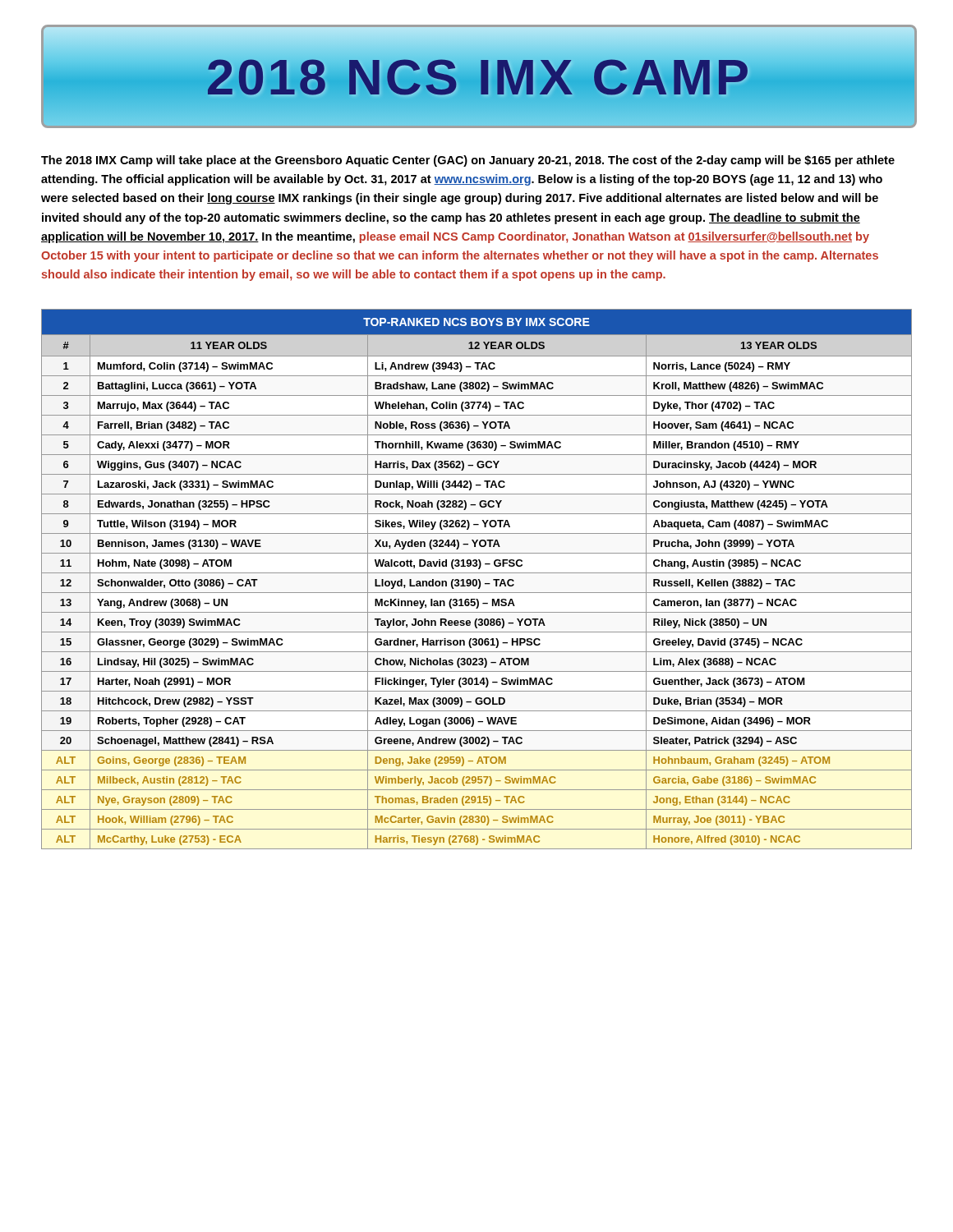Find a table
This screenshot has height=1232, width=953.
(x=476, y=579)
